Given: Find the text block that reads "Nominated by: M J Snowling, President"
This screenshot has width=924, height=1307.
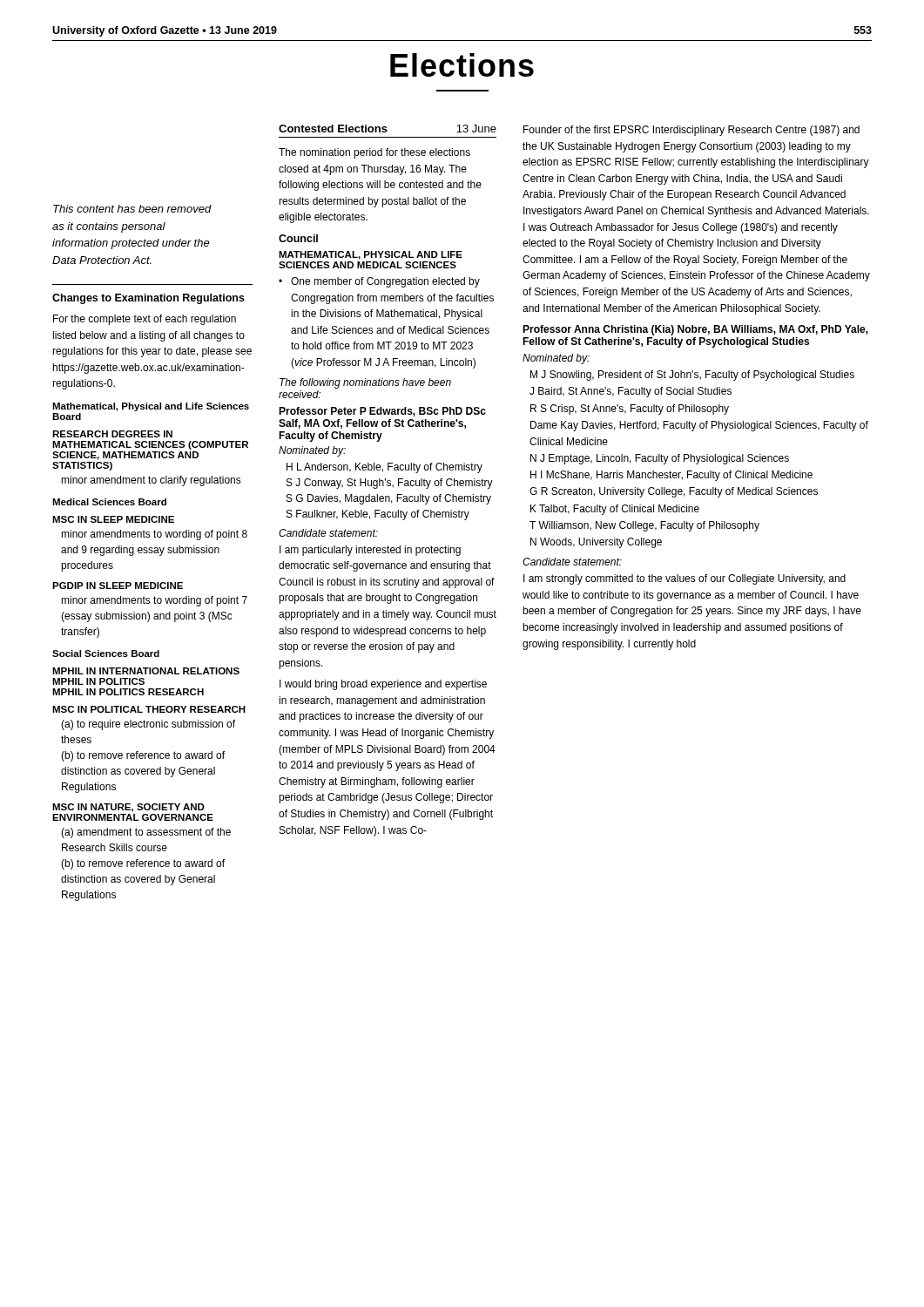Looking at the screenshot, I should point(697,452).
